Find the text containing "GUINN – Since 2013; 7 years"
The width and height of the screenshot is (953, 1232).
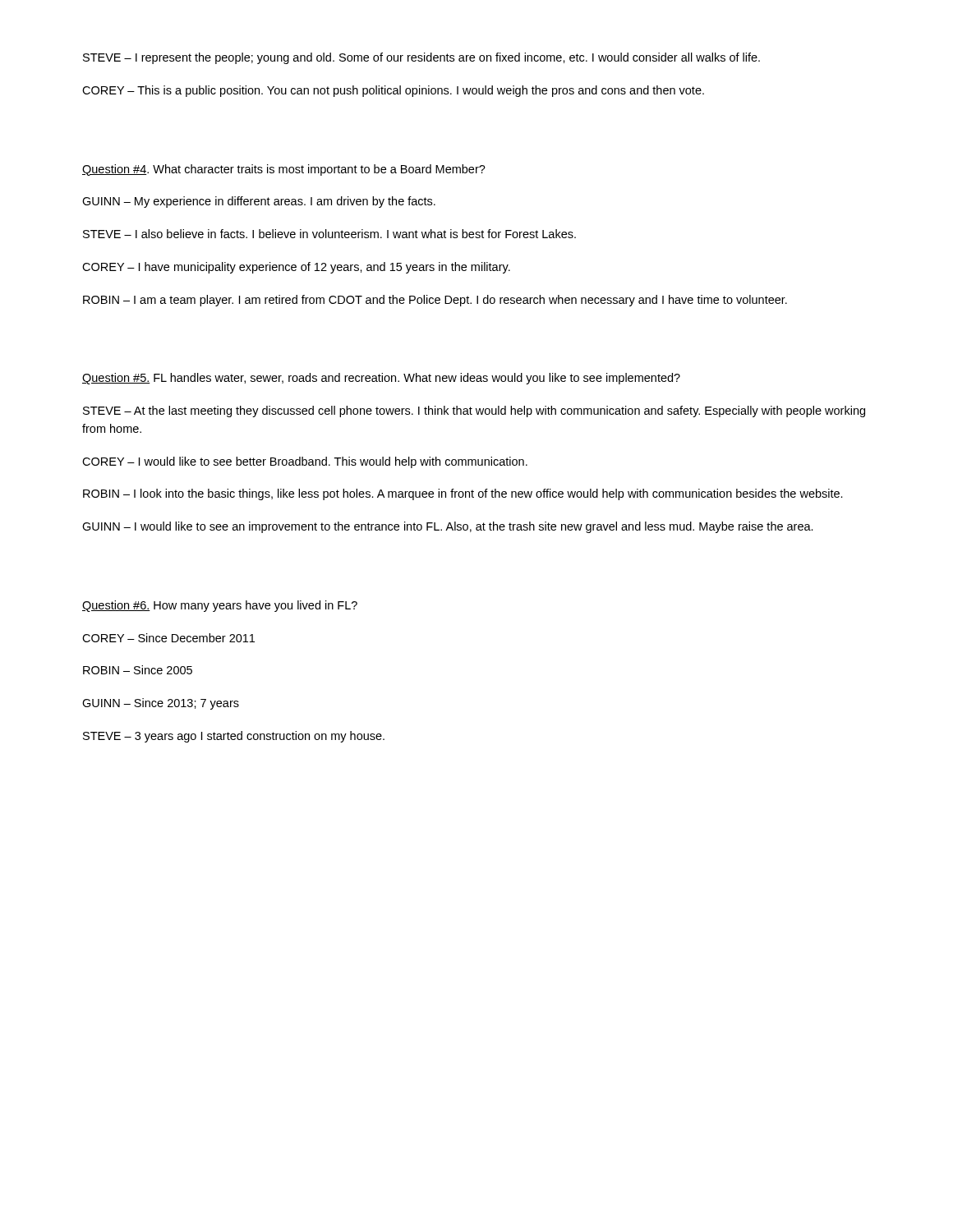tap(161, 703)
